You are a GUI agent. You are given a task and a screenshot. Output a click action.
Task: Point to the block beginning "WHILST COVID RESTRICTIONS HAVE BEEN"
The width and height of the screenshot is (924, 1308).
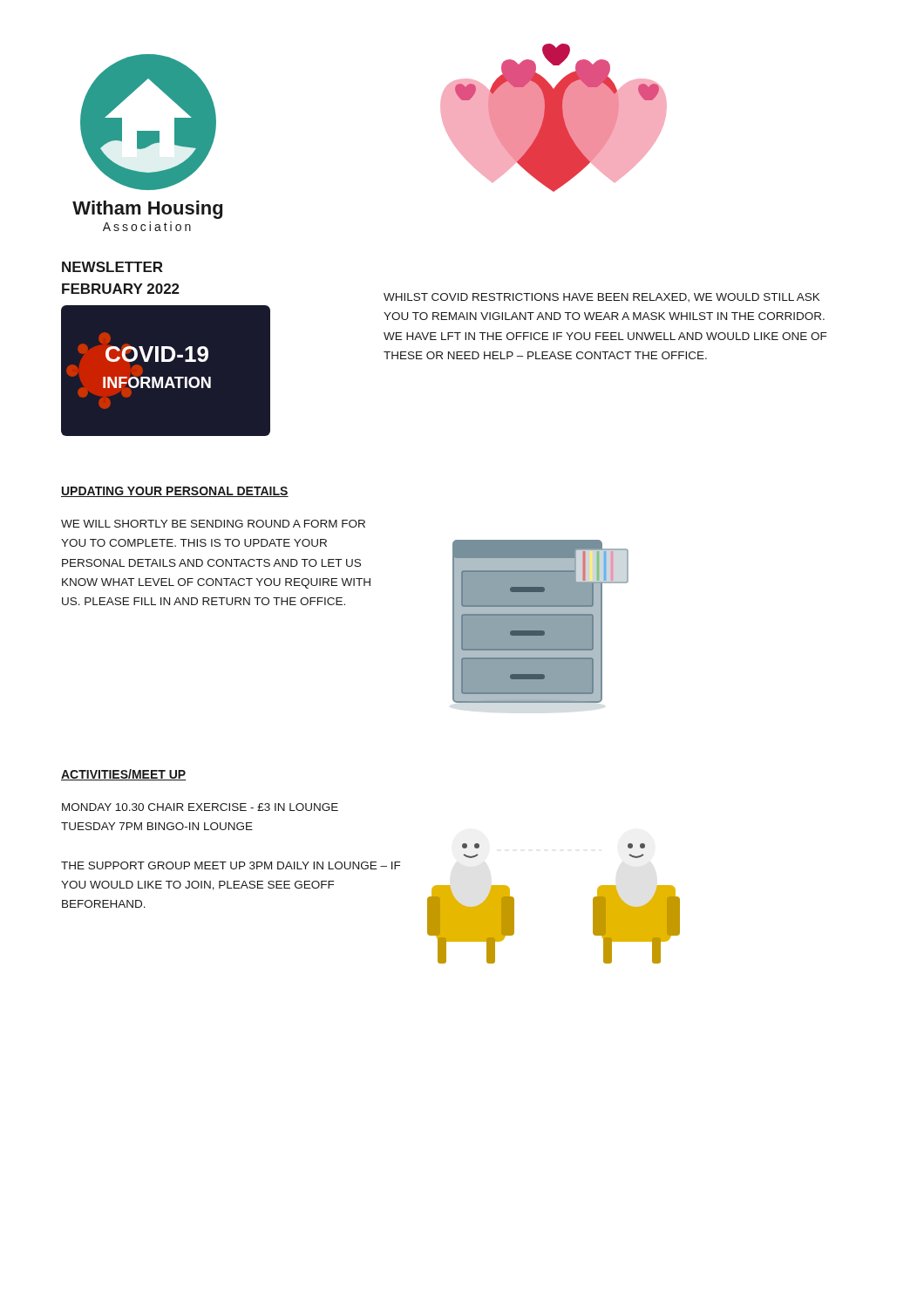pos(605,326)
